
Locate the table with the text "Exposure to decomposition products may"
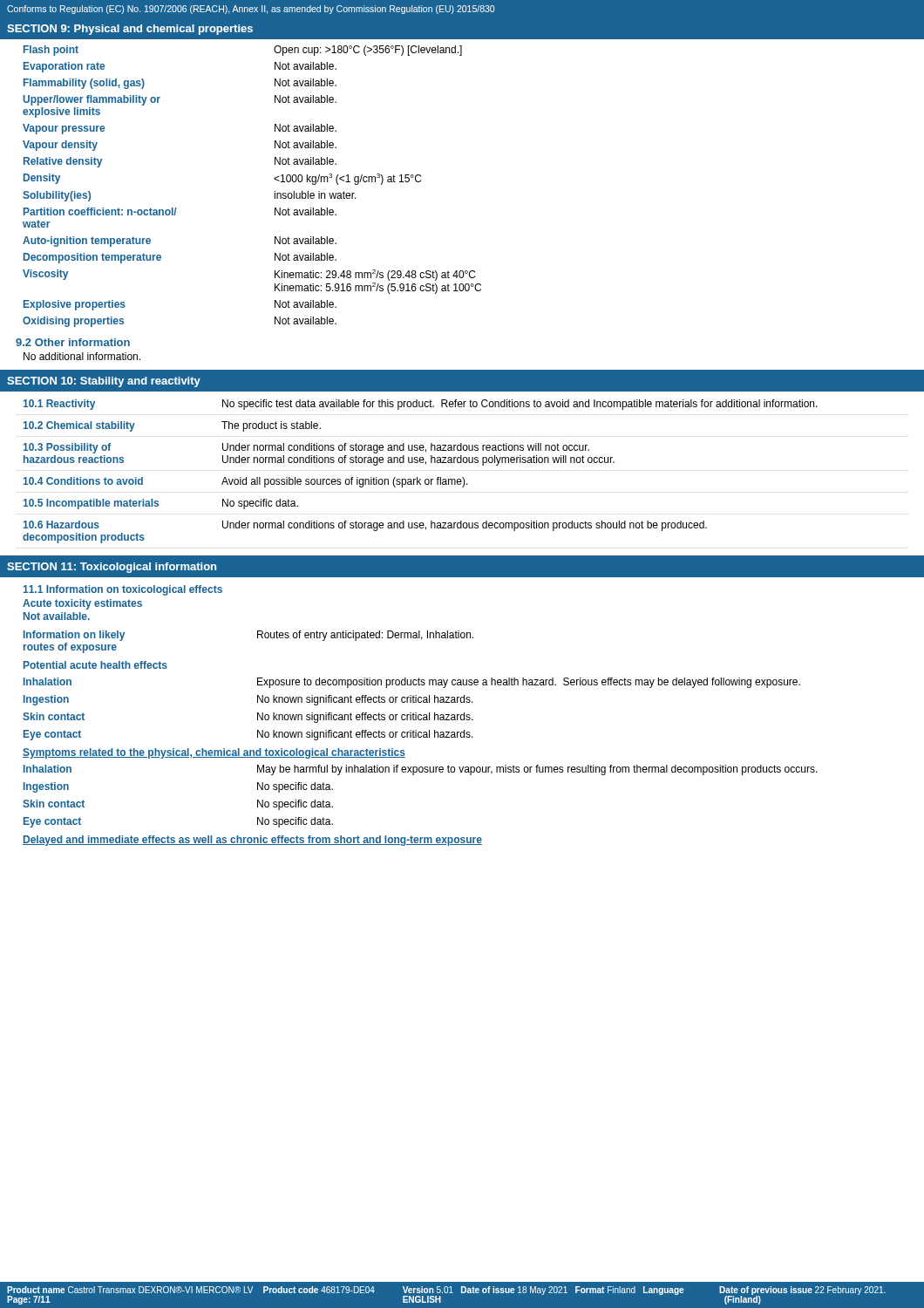point(462,714)
